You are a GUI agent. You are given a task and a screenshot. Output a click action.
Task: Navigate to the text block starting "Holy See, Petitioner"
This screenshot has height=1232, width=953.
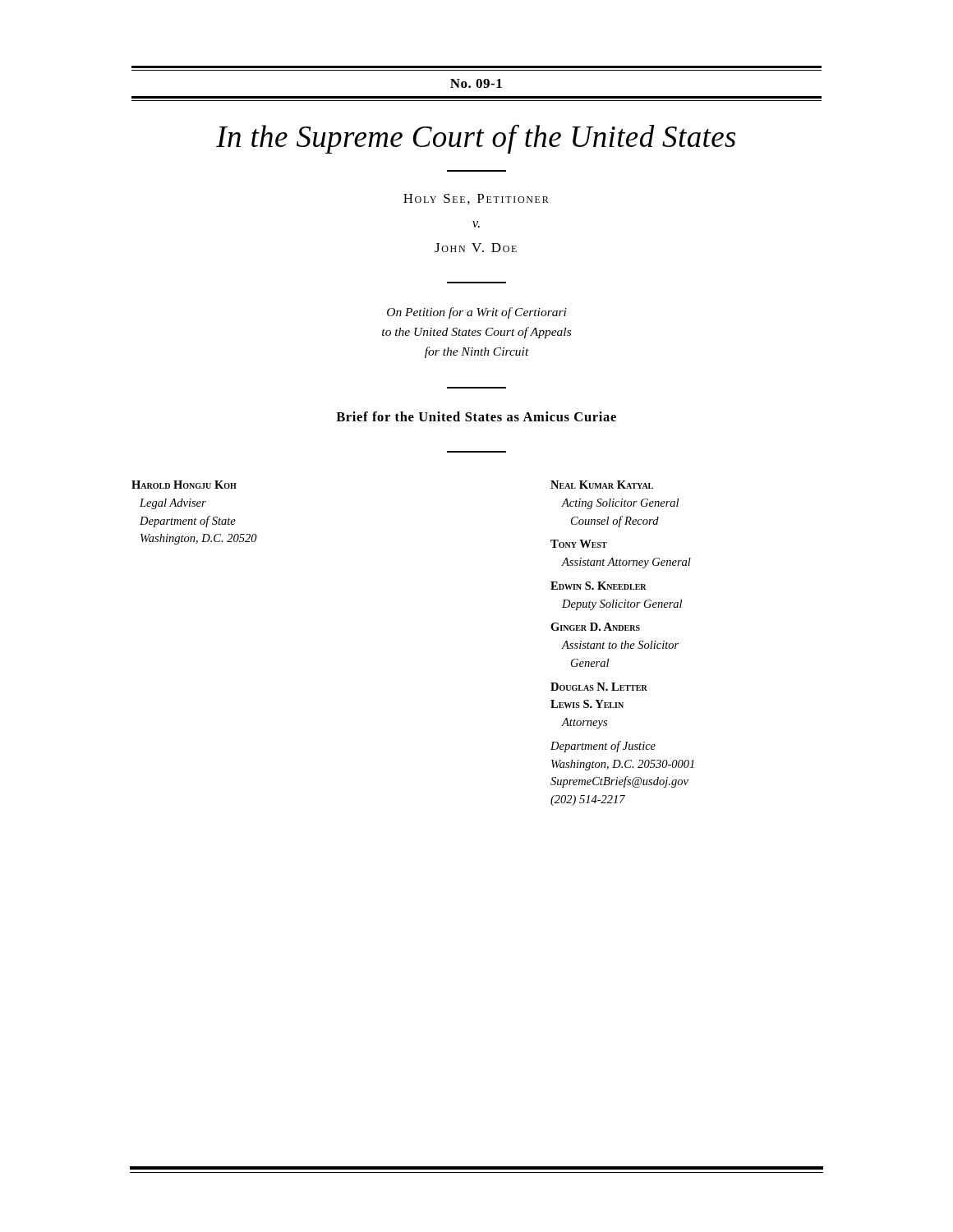click(x=476, y=198)
